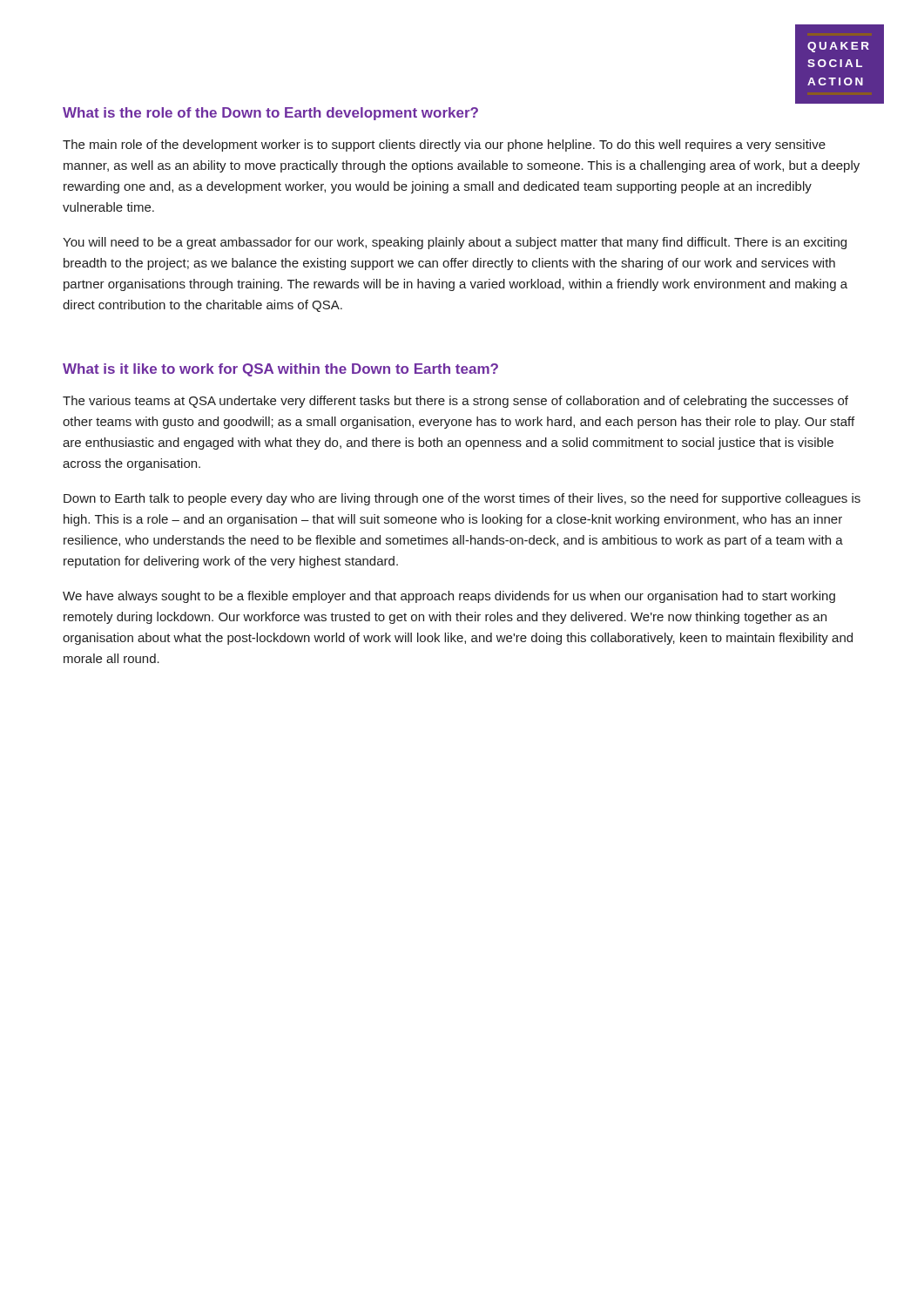Select the logo
924x1307 pixels.
click(843, 59)
